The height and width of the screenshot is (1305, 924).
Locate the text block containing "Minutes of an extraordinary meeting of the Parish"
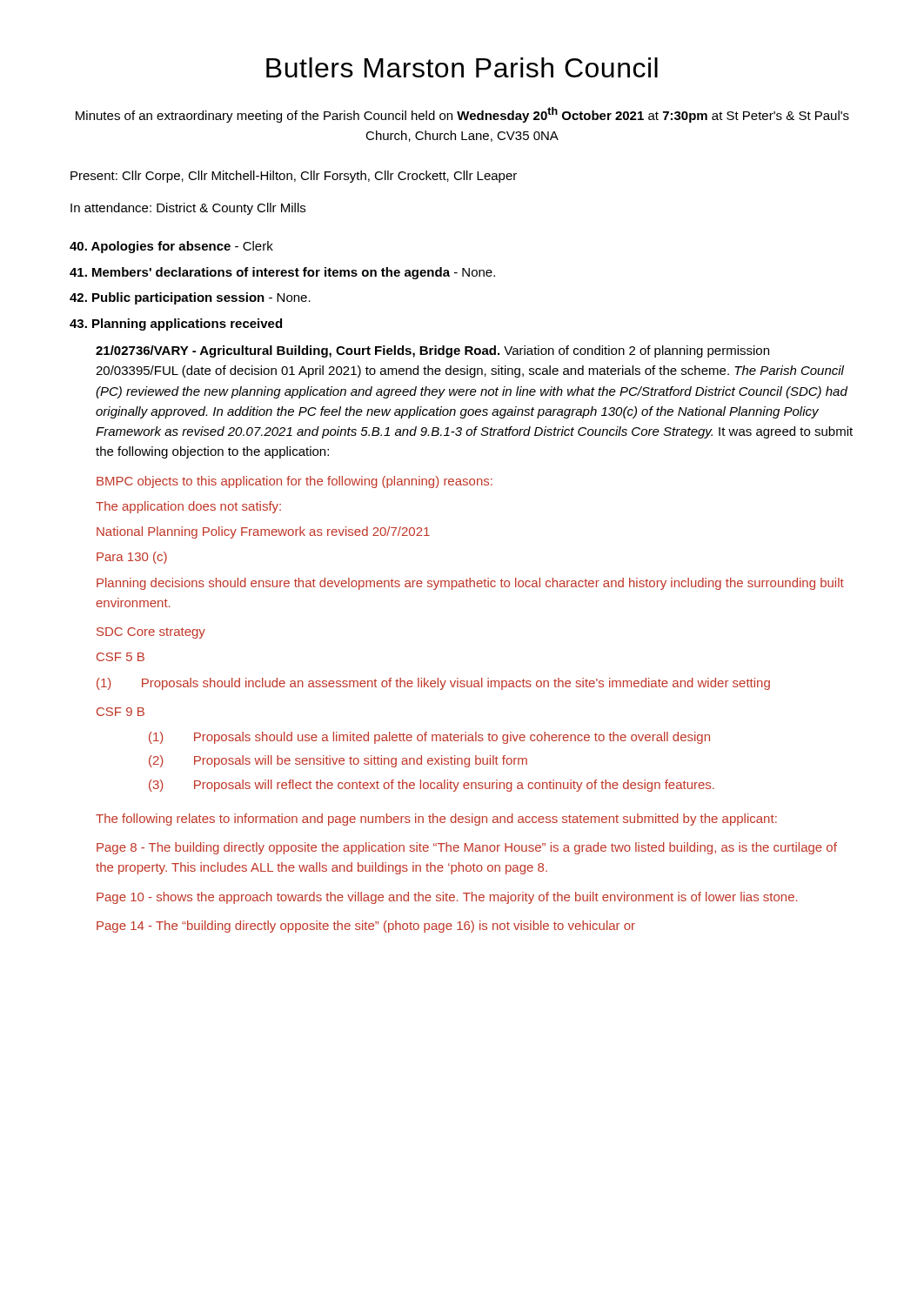tap(462, 124)
